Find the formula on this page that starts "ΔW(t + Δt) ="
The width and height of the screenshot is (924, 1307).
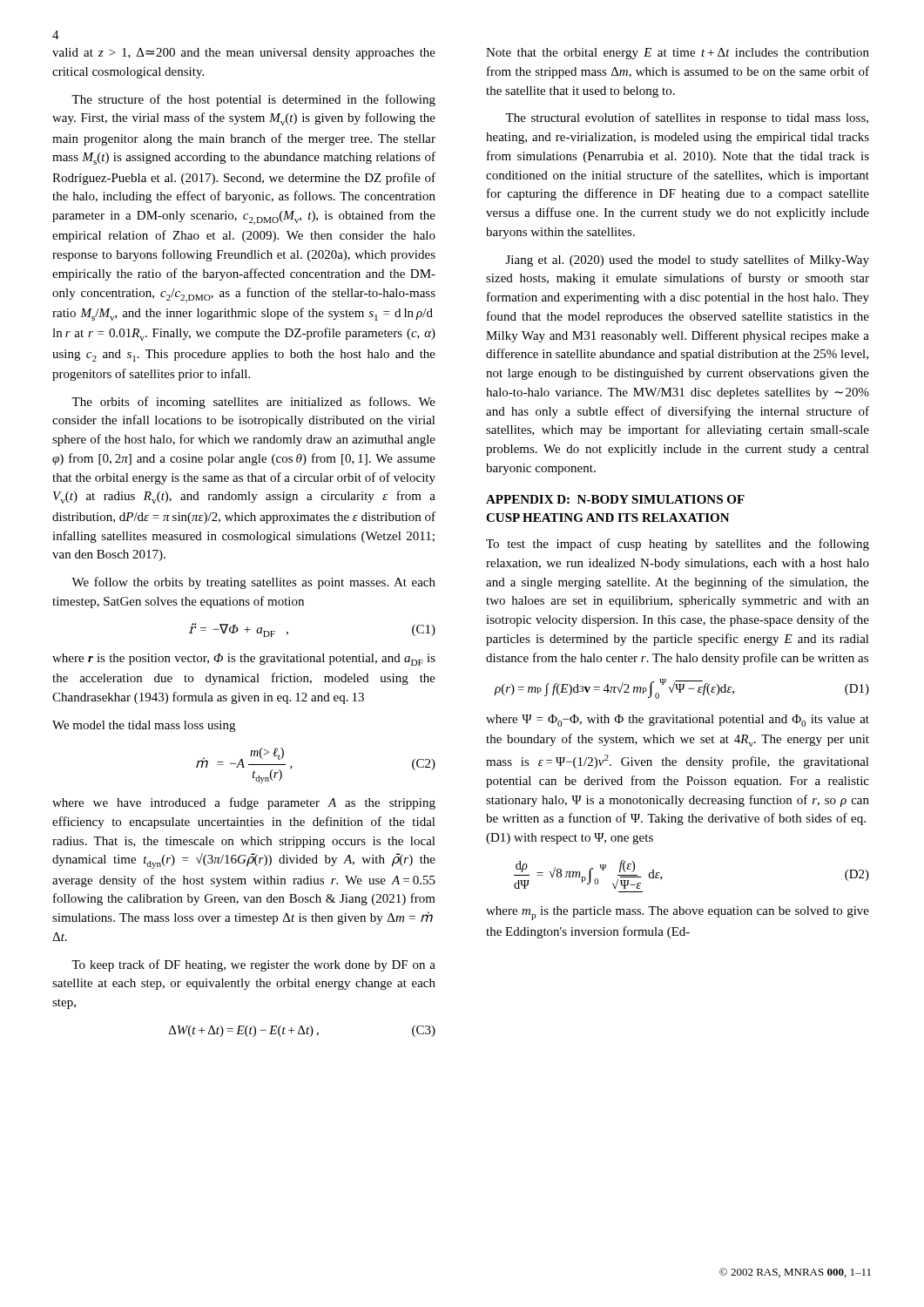tap(244, 1031)
